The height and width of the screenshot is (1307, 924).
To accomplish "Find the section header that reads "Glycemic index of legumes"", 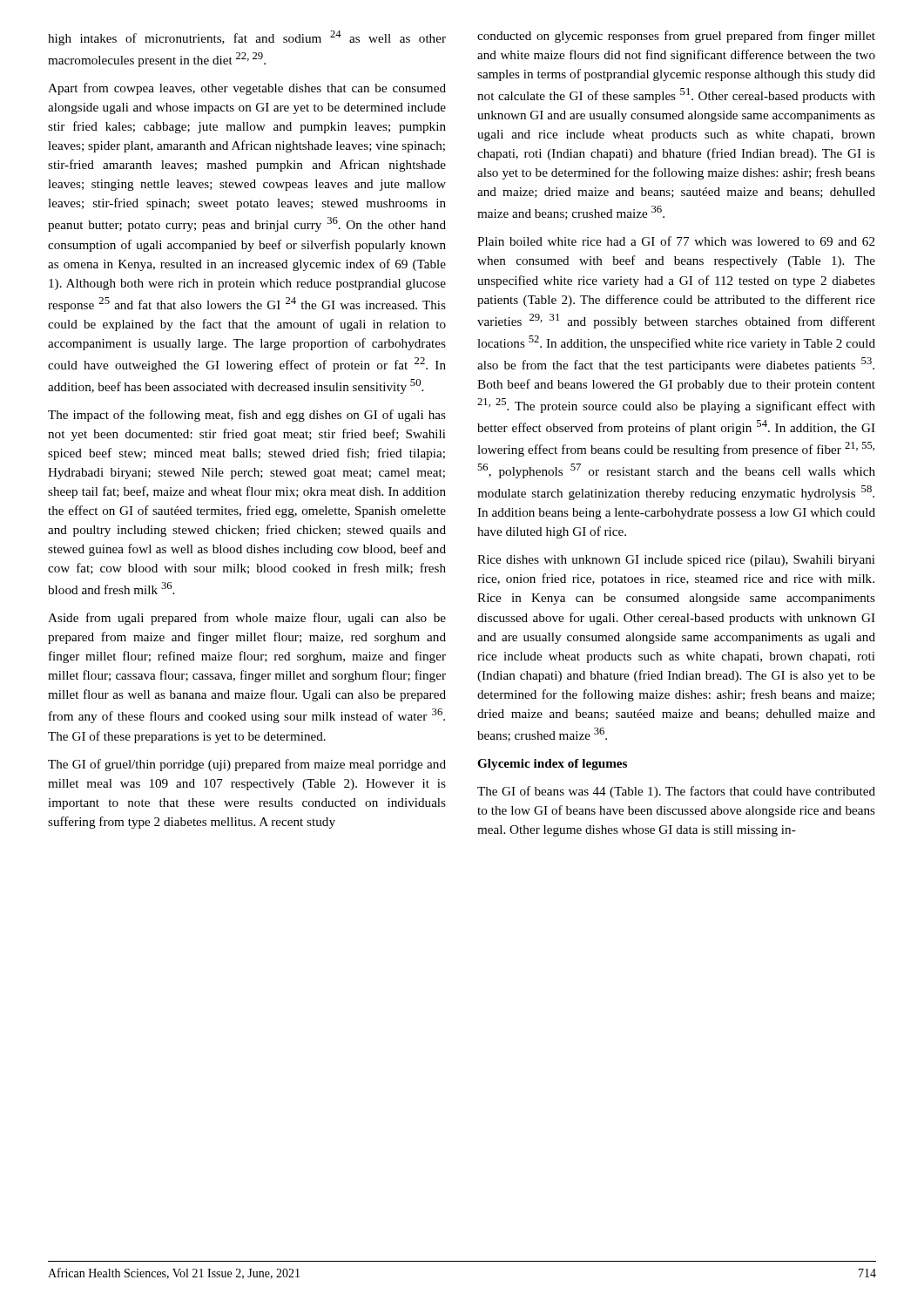I will [552, 765].
